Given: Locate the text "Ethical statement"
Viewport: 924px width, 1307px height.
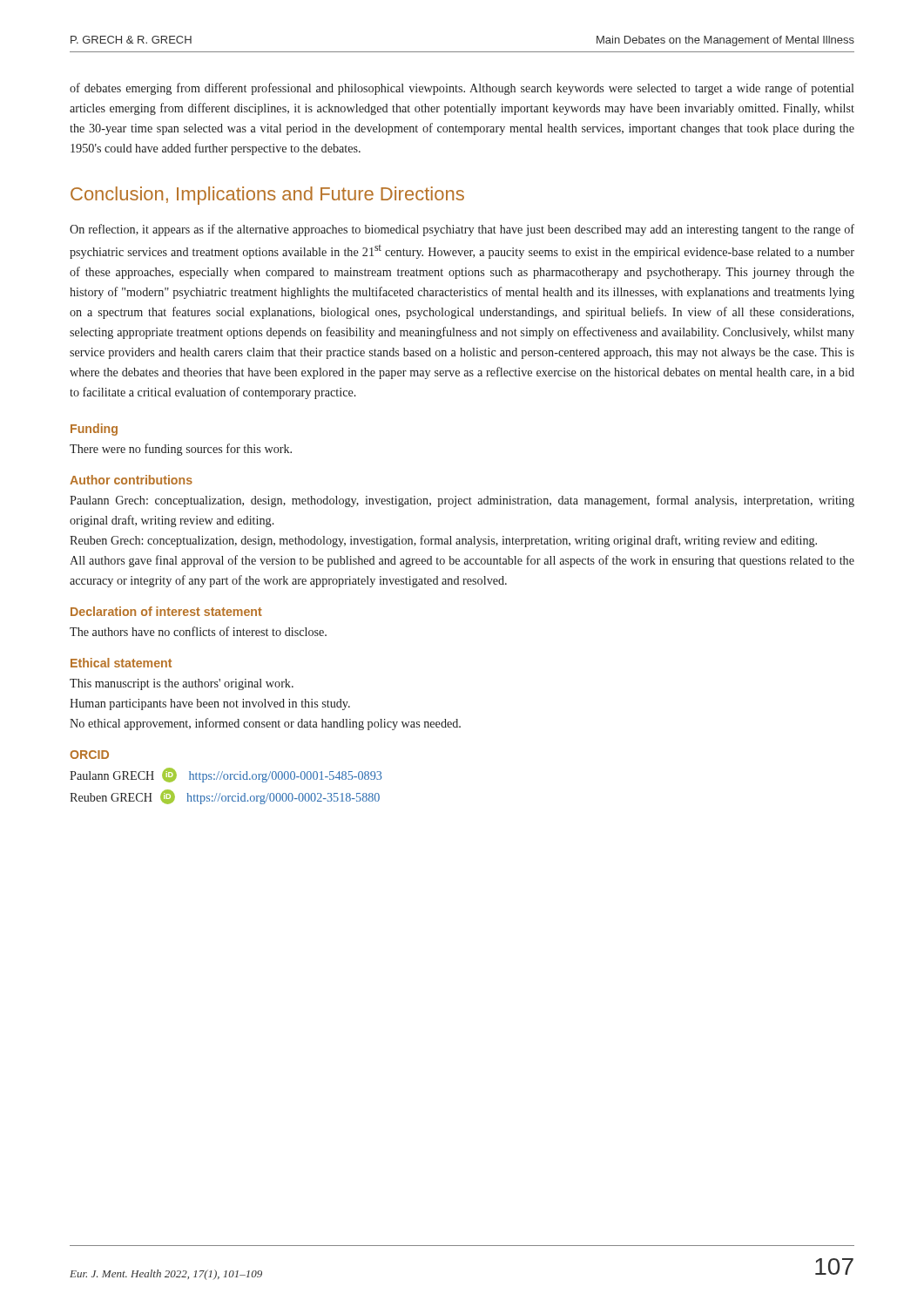Looking at the screenshot, I should coord(121,663).
